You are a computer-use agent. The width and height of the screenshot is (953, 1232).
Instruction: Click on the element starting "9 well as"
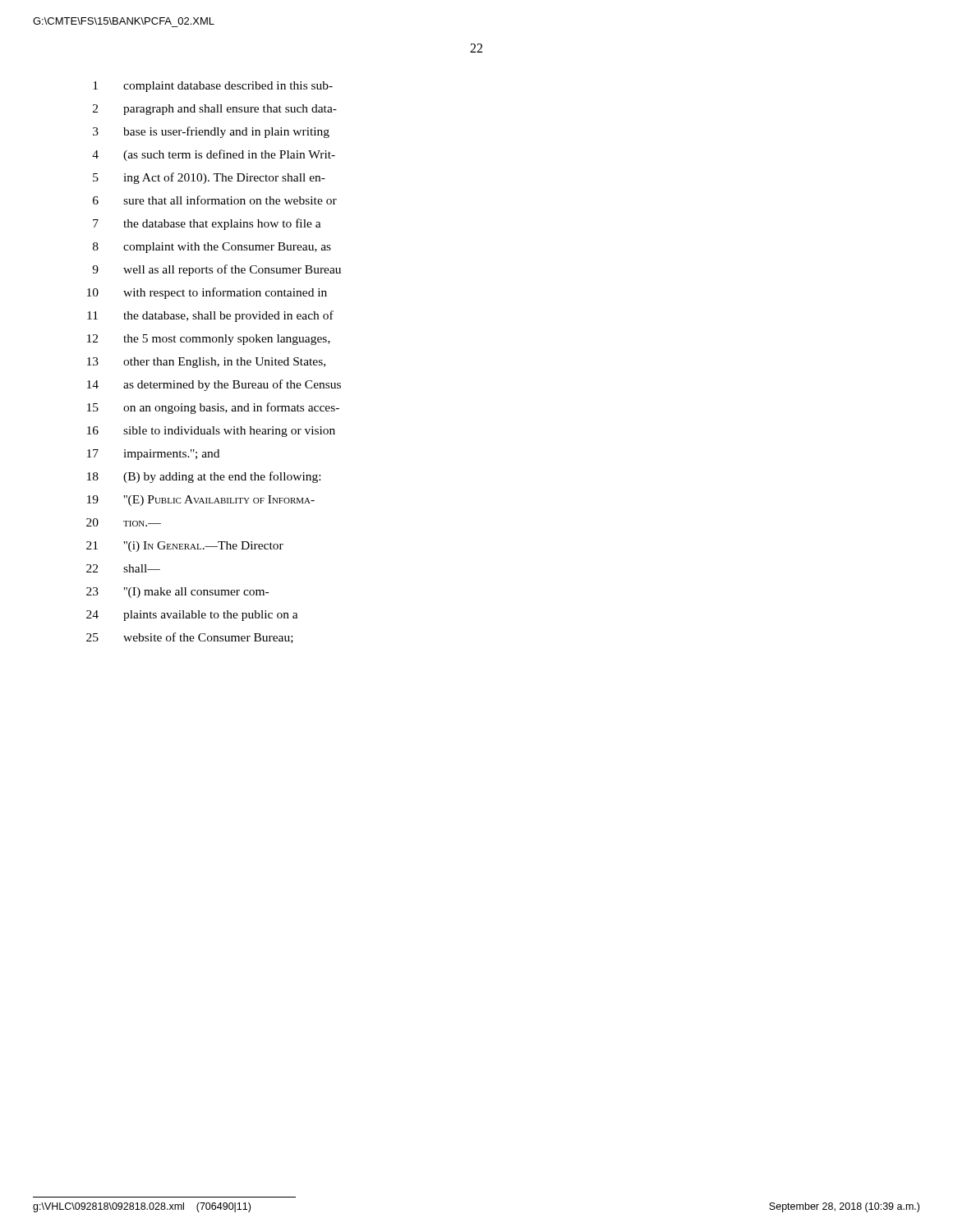(x=216, y=270)
